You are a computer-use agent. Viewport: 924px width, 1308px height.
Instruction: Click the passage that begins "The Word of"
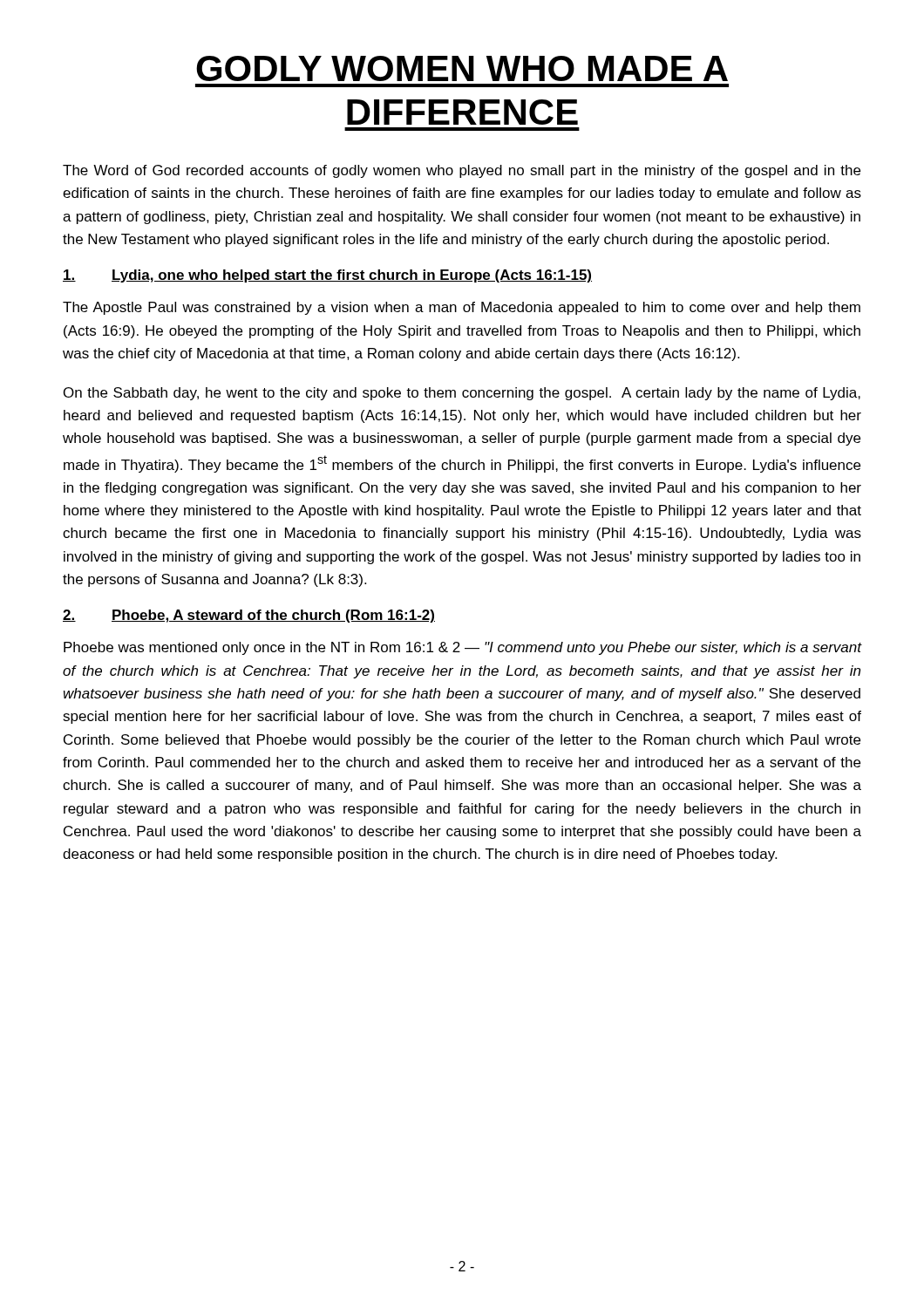tap(462, 205)
